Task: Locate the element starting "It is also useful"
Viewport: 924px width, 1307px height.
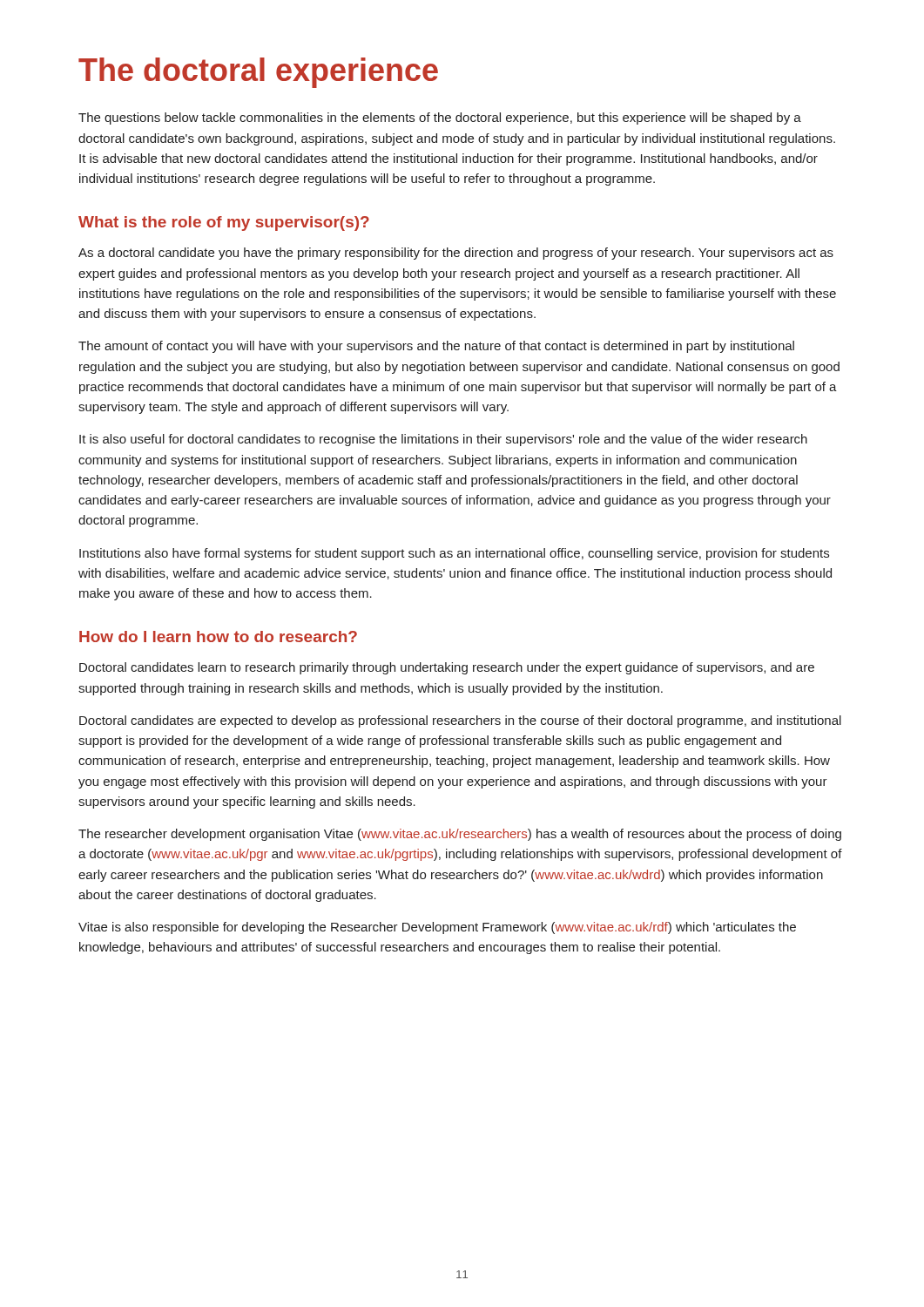Action: tap(462, 480)
